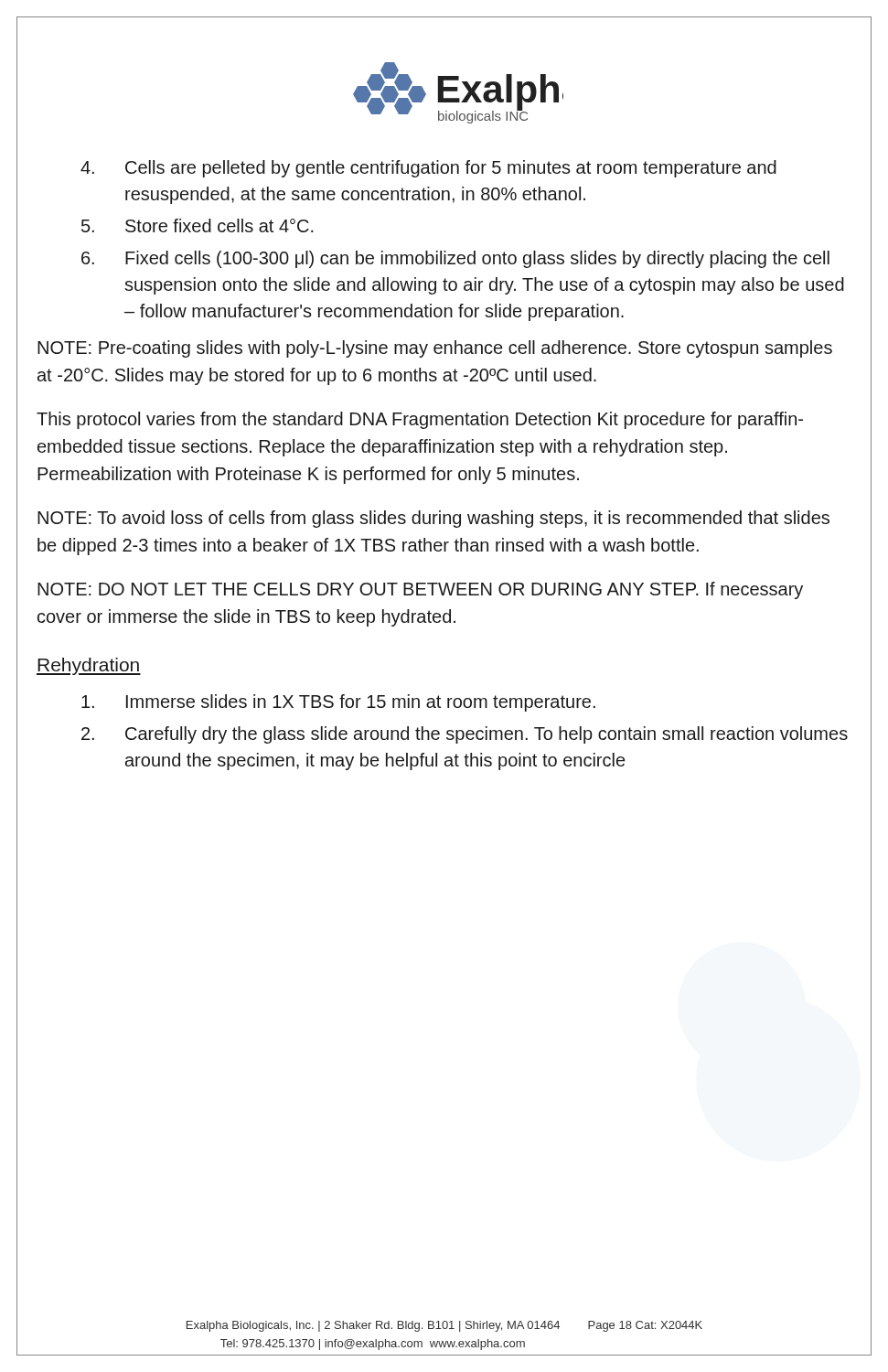Image resolution: width=888 pixels, height=1372 pixels.
Task: Click on the element starting "NOTE: To avoid loss of cells from"
Action: 433,531
